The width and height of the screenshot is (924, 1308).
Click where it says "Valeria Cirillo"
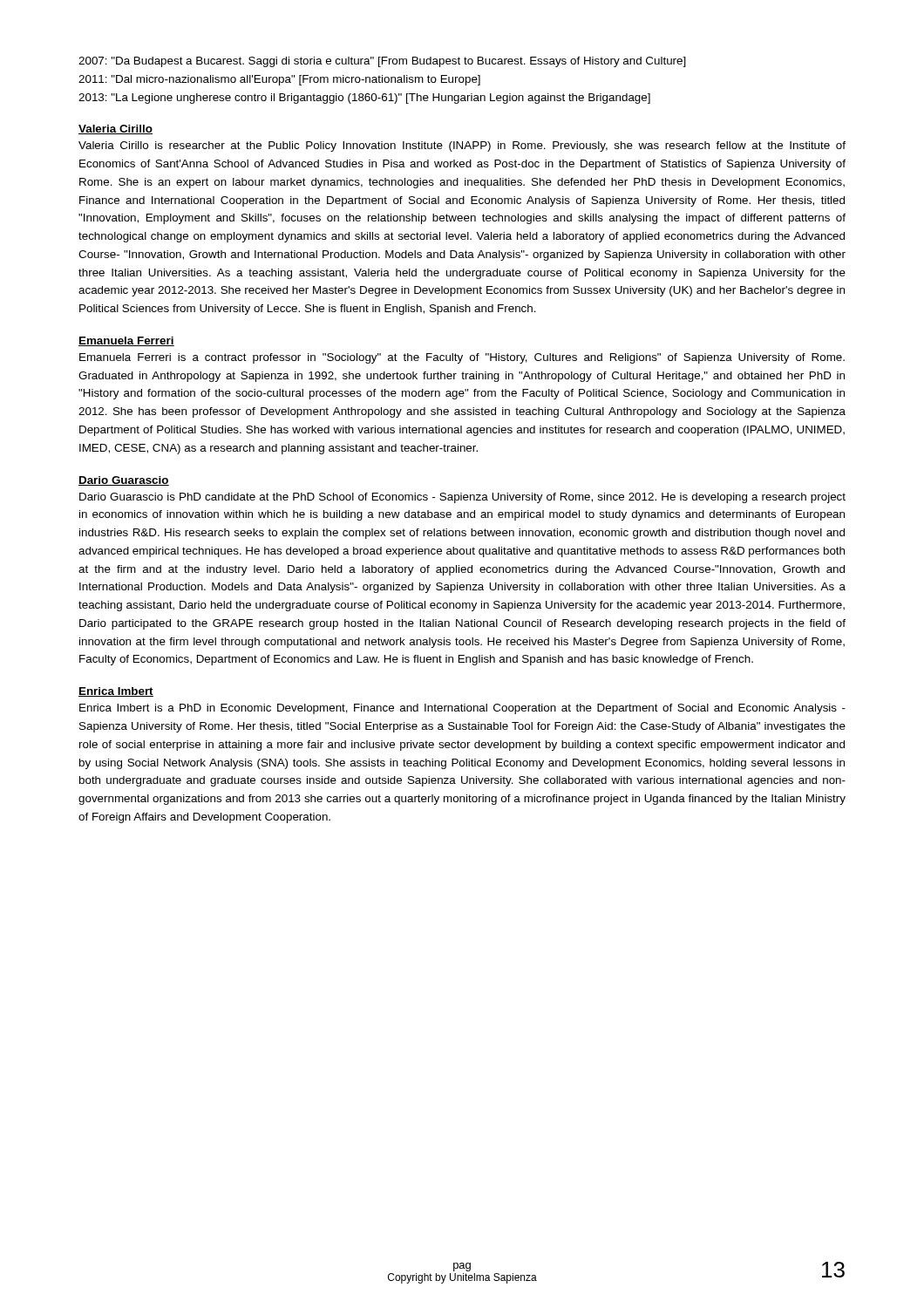(115, 129)
